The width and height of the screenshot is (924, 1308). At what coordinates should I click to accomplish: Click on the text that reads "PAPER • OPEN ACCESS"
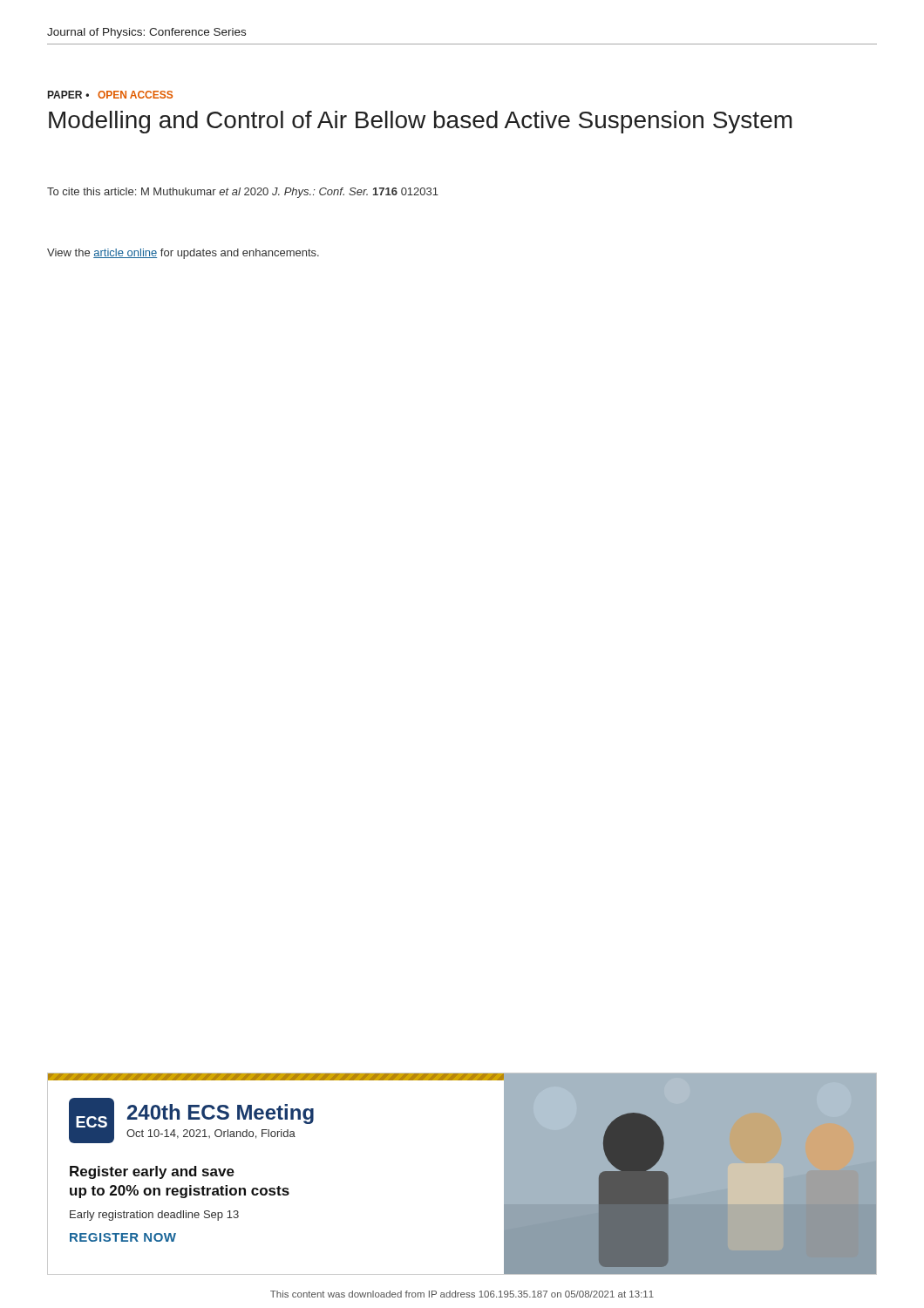click(x=110, y=94)
